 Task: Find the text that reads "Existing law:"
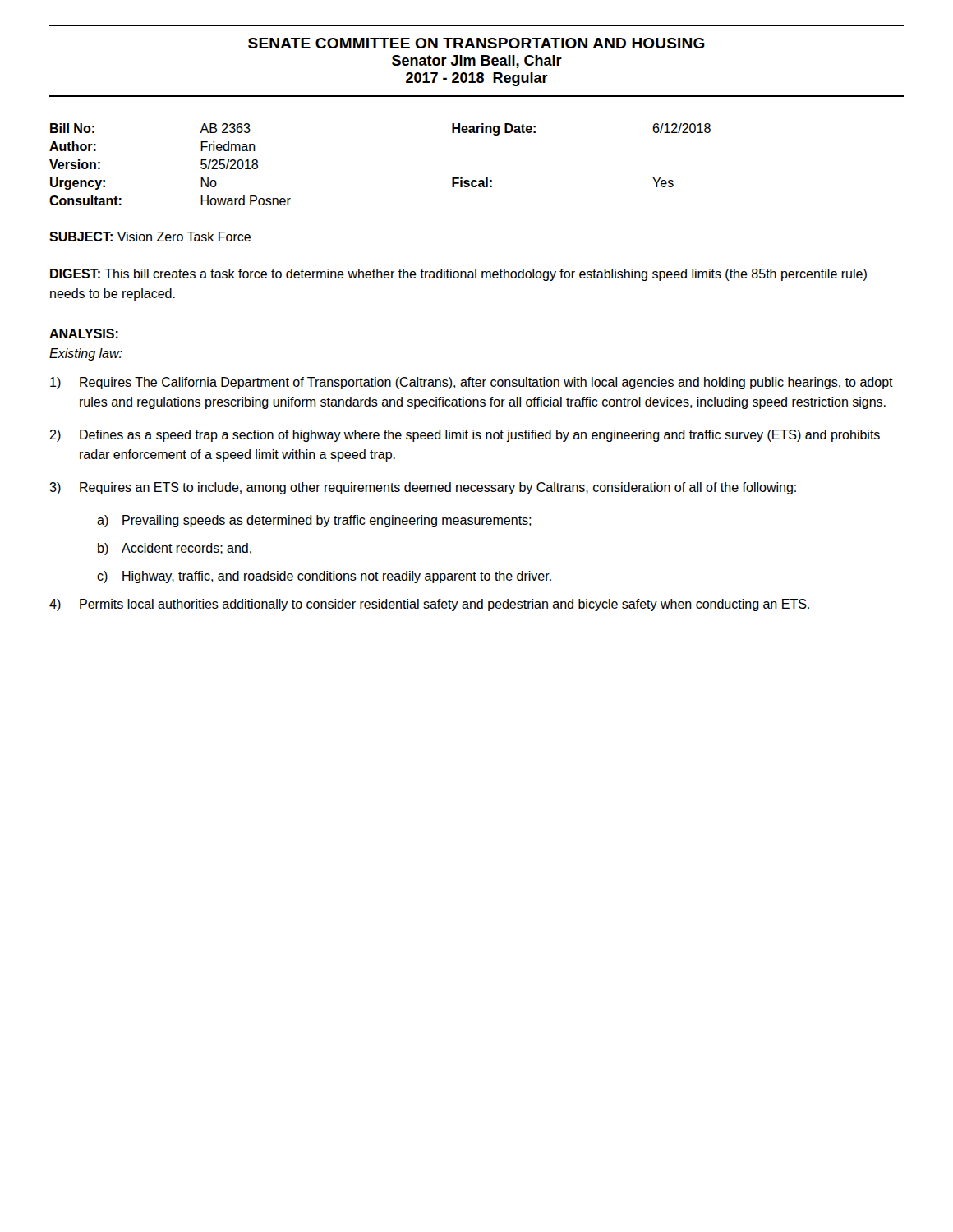[86, 354]
